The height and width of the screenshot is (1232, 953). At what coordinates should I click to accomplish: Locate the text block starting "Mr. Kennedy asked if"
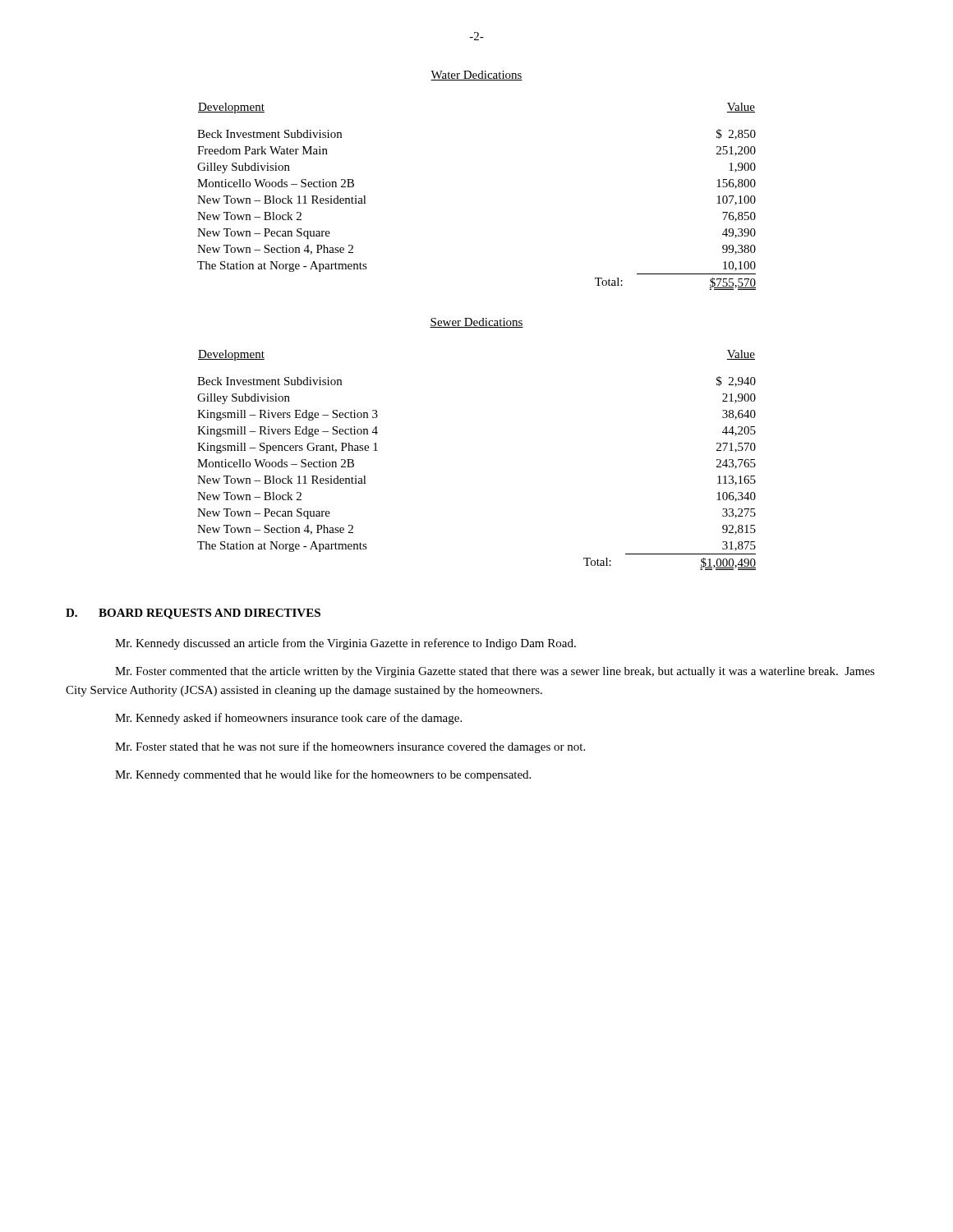pyautogui.click(x=289, y=718)
